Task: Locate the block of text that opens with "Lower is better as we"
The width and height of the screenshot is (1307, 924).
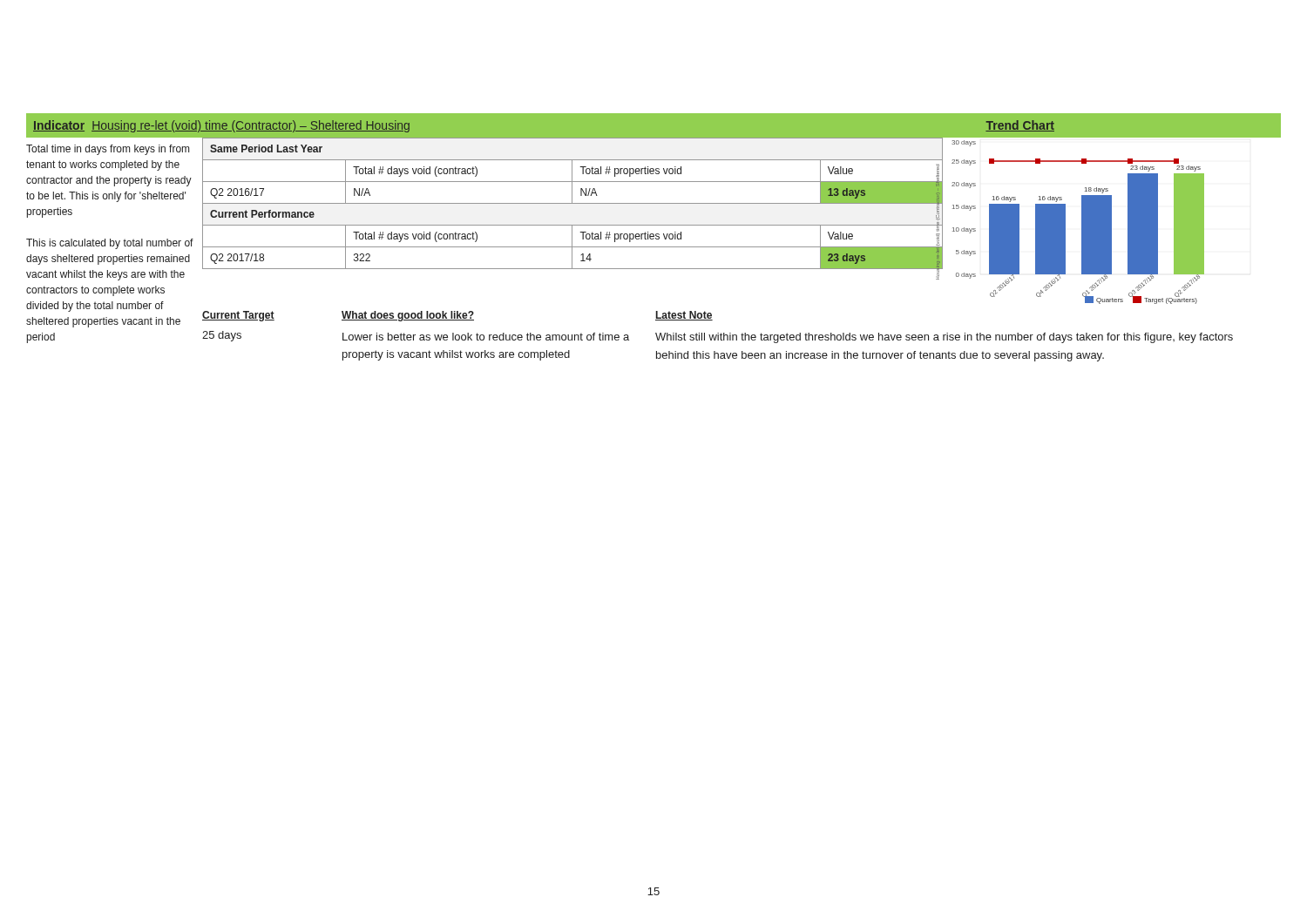Action: pyautogui.click(x=485, y=345)
